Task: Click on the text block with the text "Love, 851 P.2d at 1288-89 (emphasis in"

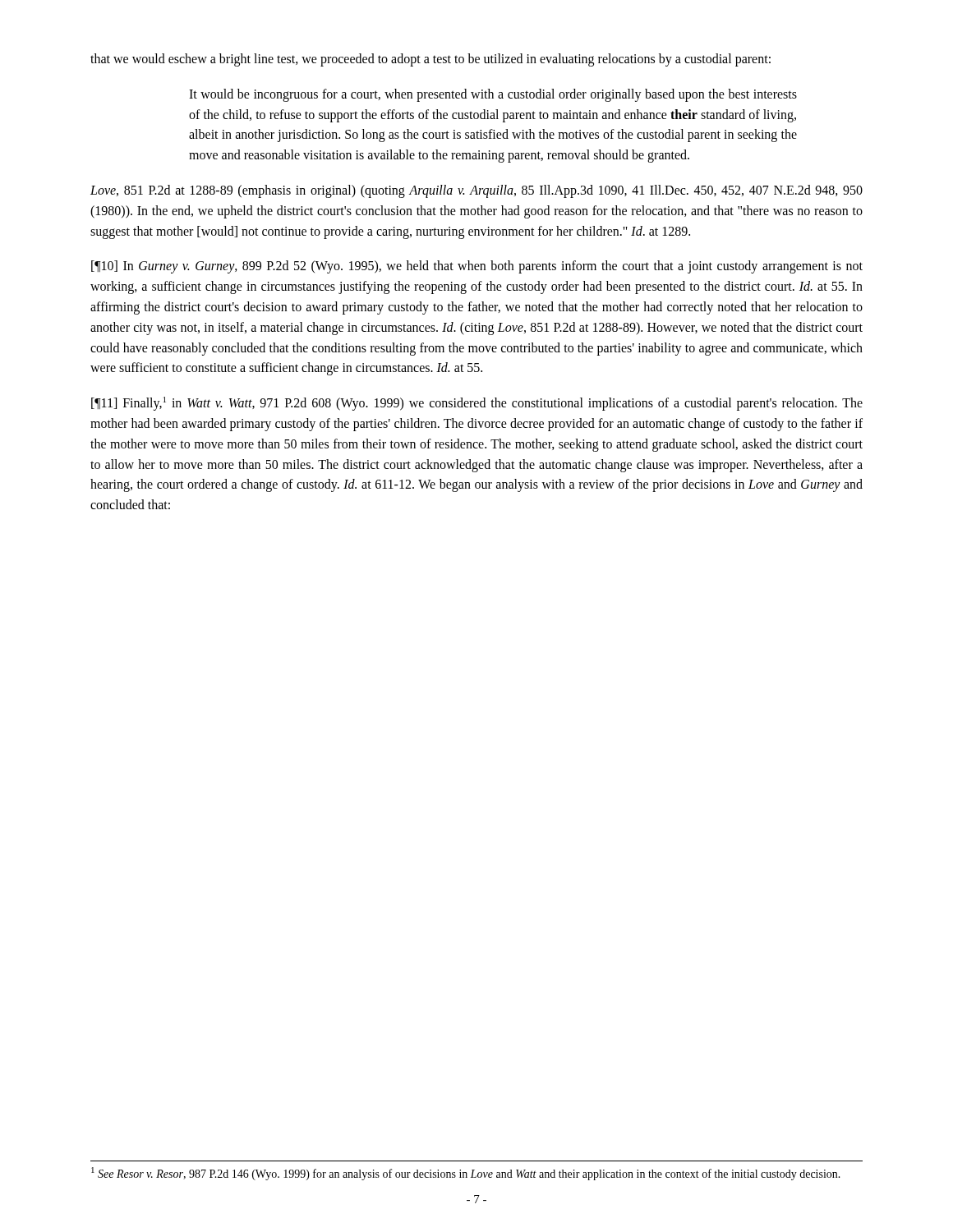Action: (476, 211)
